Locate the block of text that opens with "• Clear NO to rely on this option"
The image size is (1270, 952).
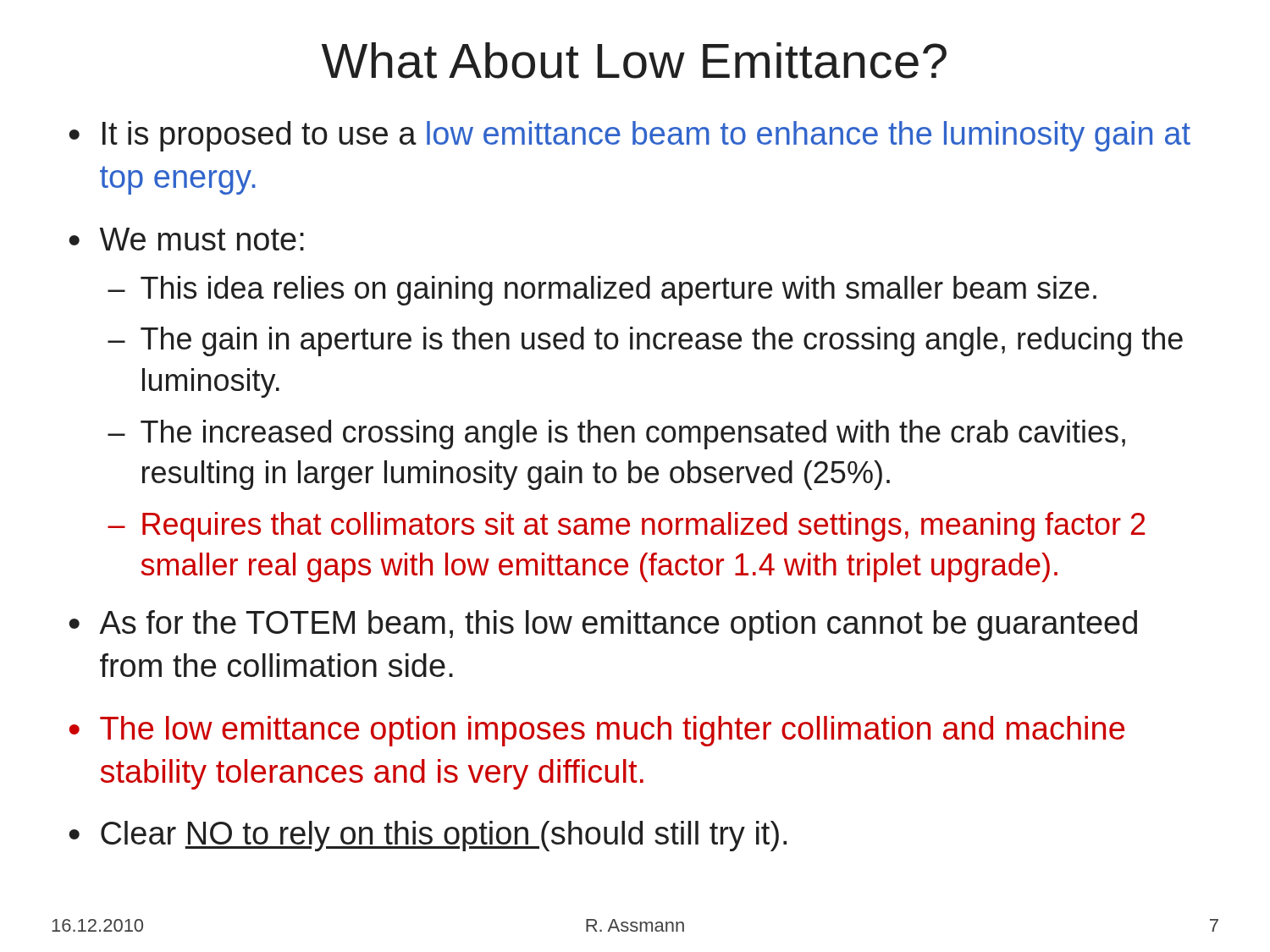(635, 834)
